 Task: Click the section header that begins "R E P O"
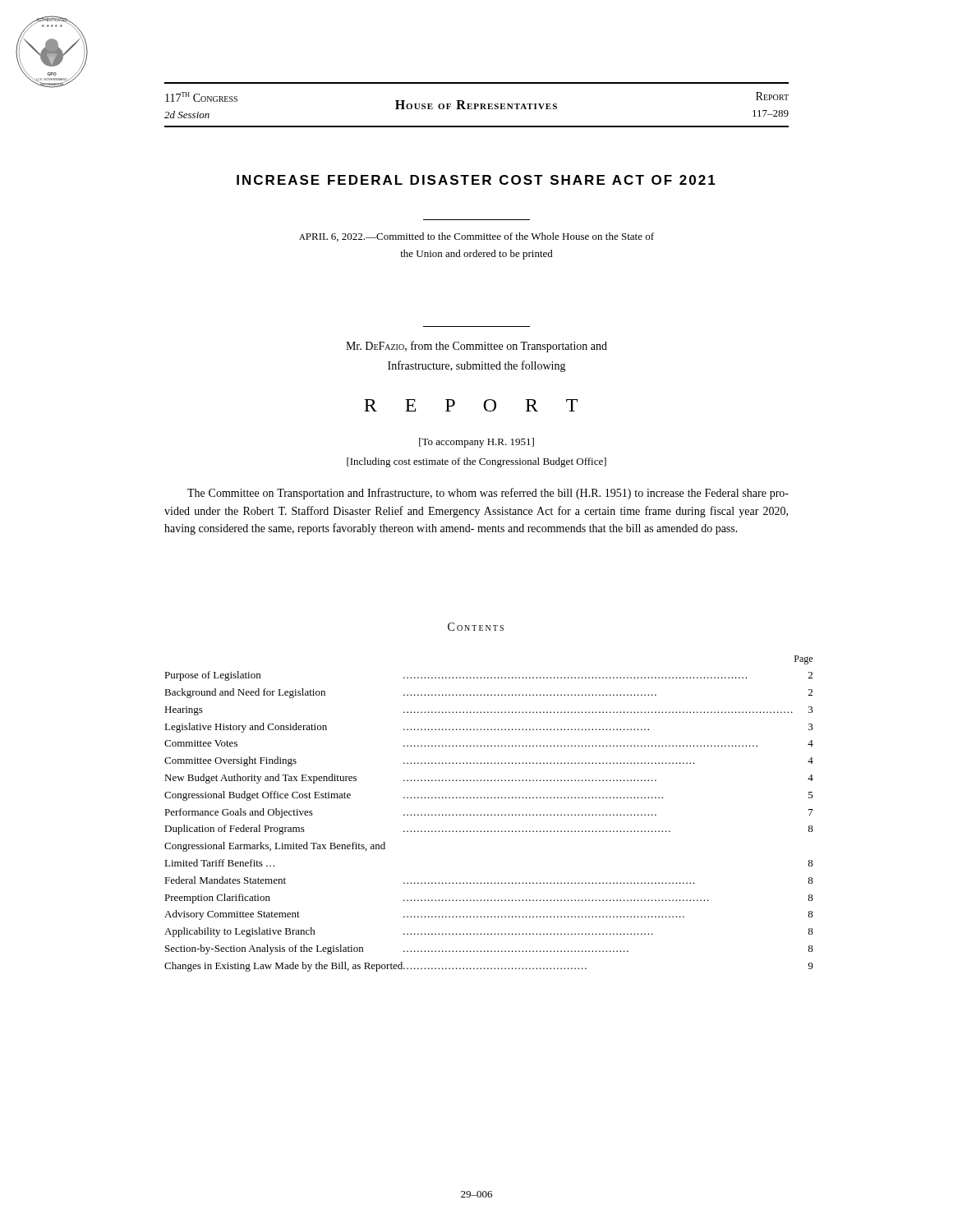[476, 405]
